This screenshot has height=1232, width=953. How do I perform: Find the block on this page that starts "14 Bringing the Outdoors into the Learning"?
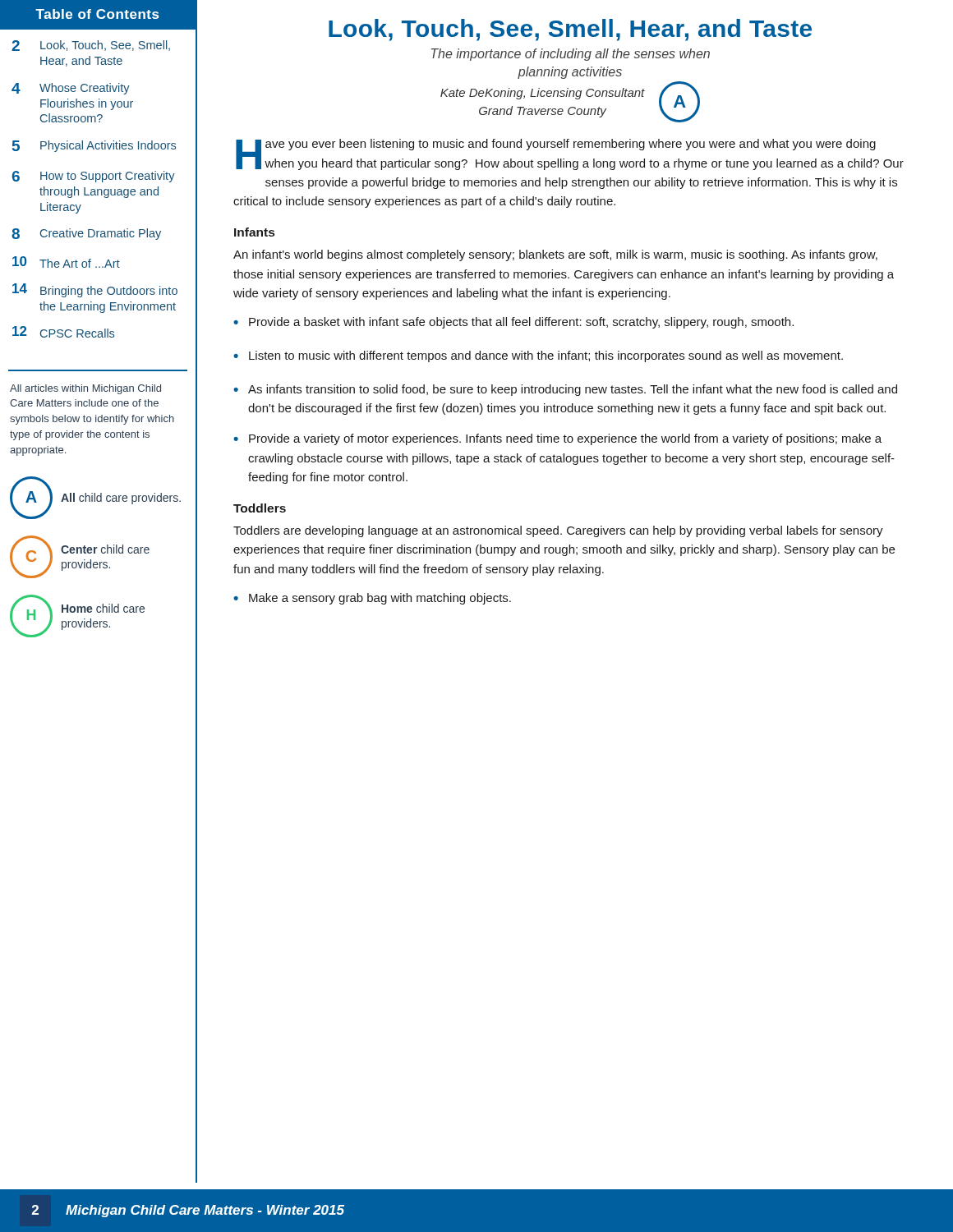pos(99,299)
